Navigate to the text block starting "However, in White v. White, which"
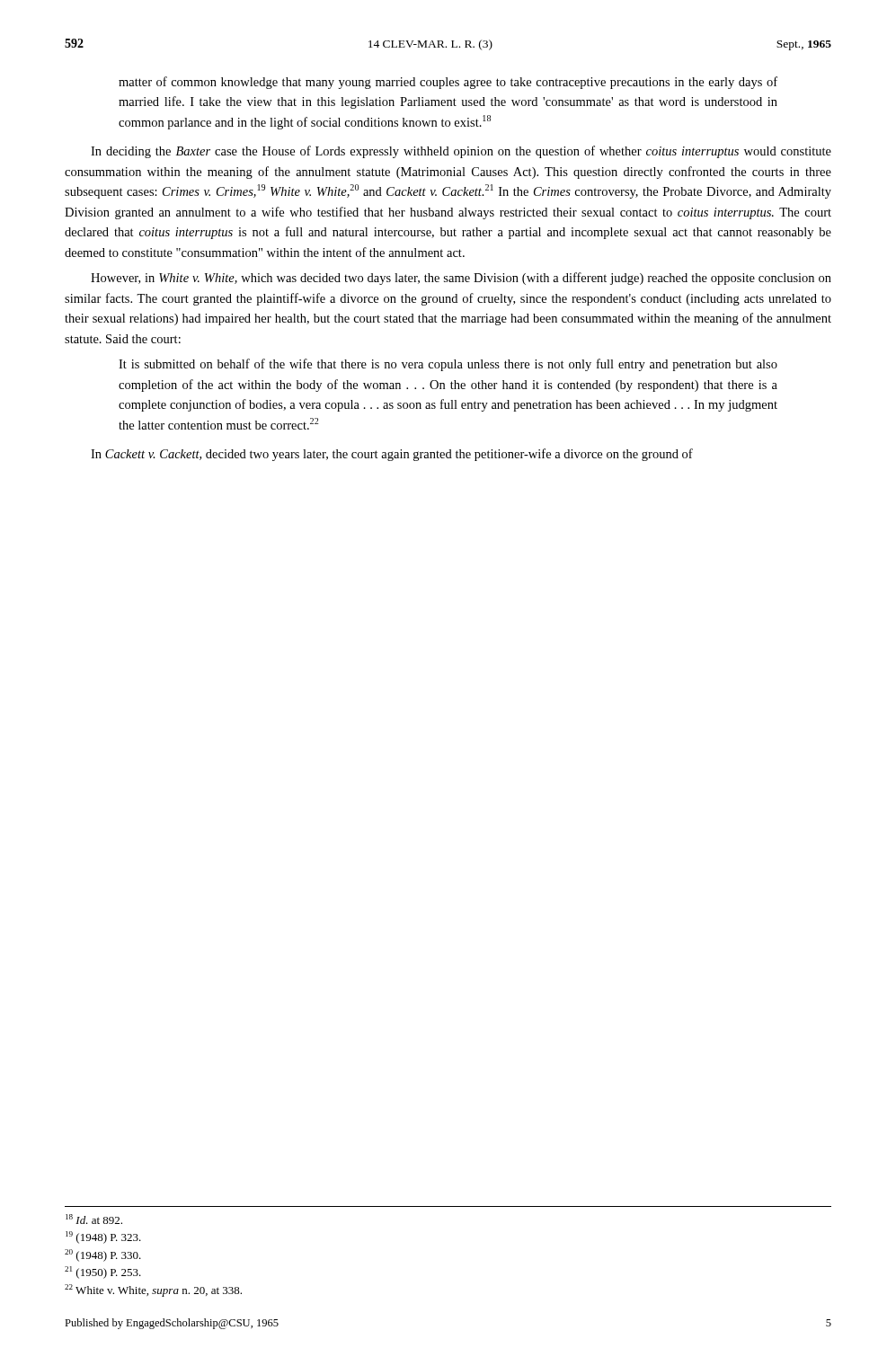The image size is (896, 1348). pos(448,308)
